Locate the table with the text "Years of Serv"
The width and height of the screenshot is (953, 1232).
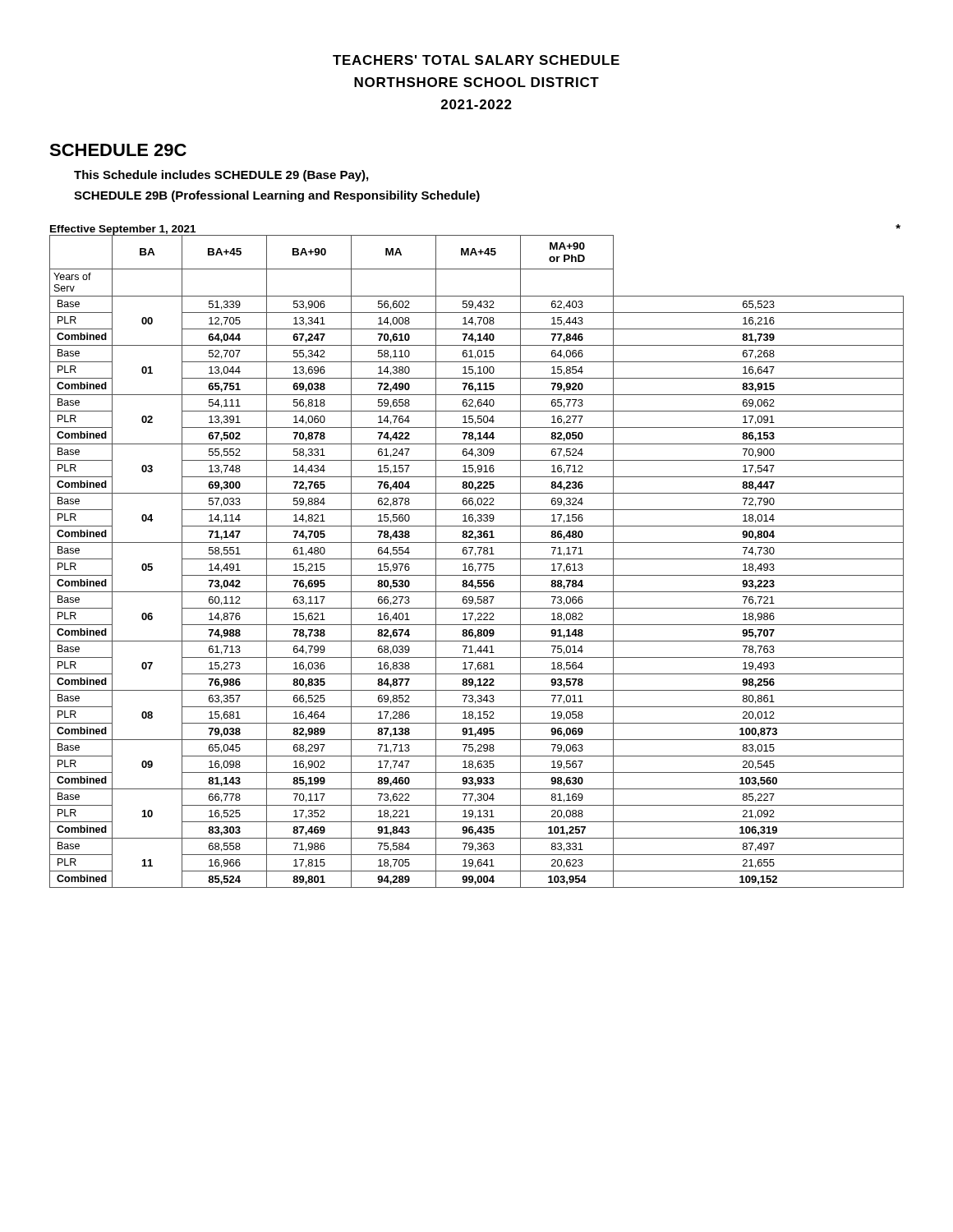(x=476, y=554)
